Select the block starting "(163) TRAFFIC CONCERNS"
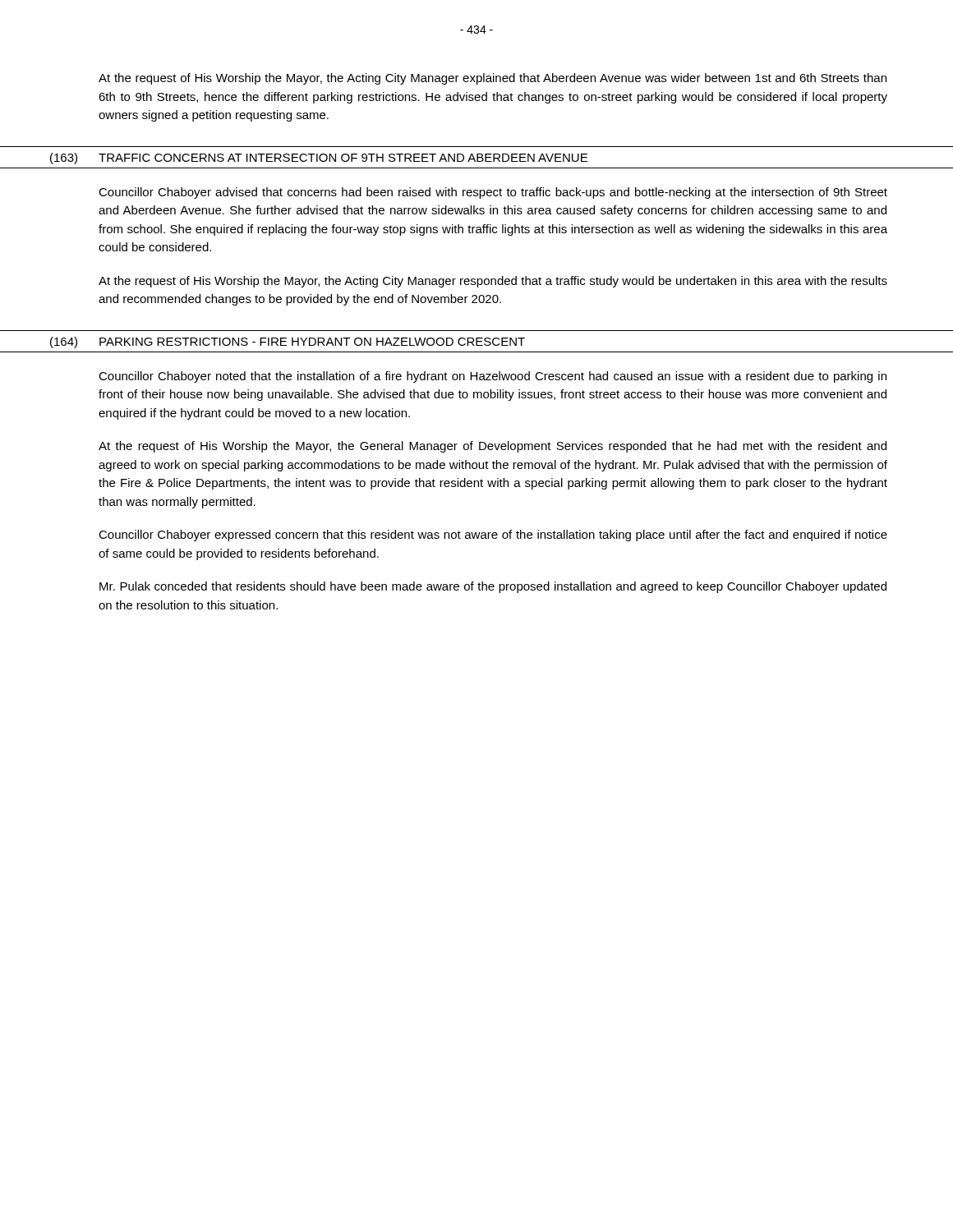 [x=476, y=157]
